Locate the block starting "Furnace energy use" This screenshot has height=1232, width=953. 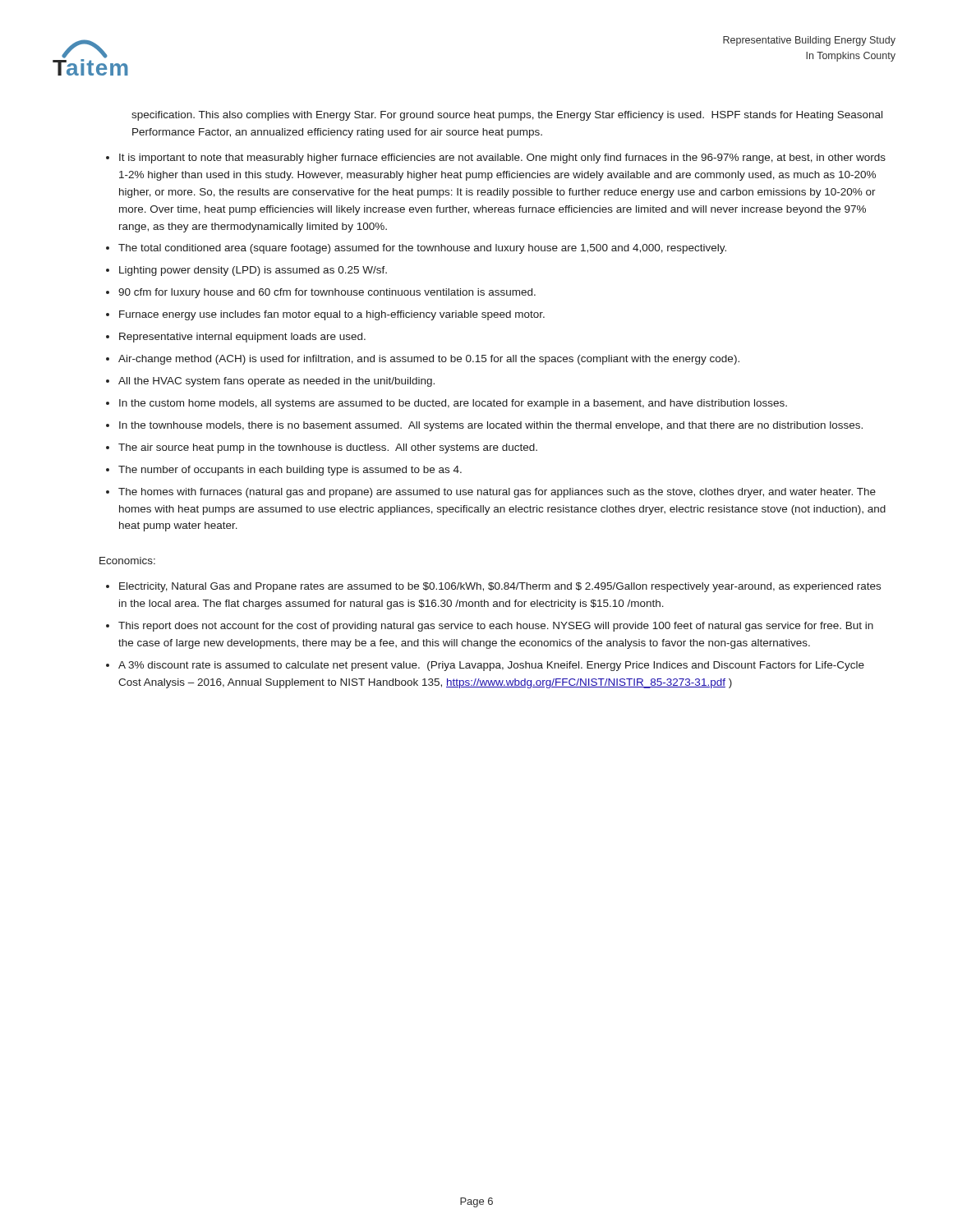[x=332, y=314]
